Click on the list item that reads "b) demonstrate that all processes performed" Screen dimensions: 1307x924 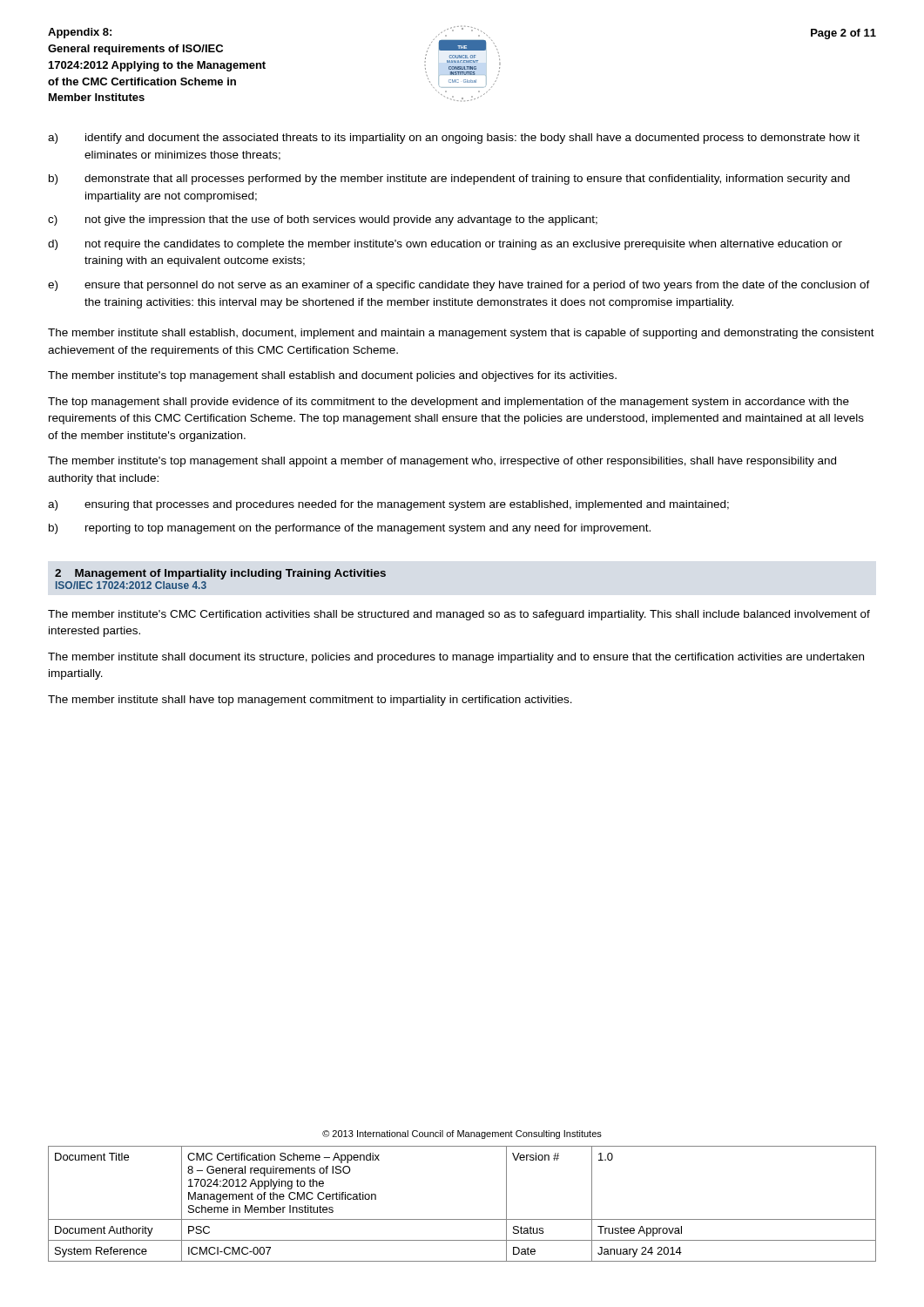point(462,187)
